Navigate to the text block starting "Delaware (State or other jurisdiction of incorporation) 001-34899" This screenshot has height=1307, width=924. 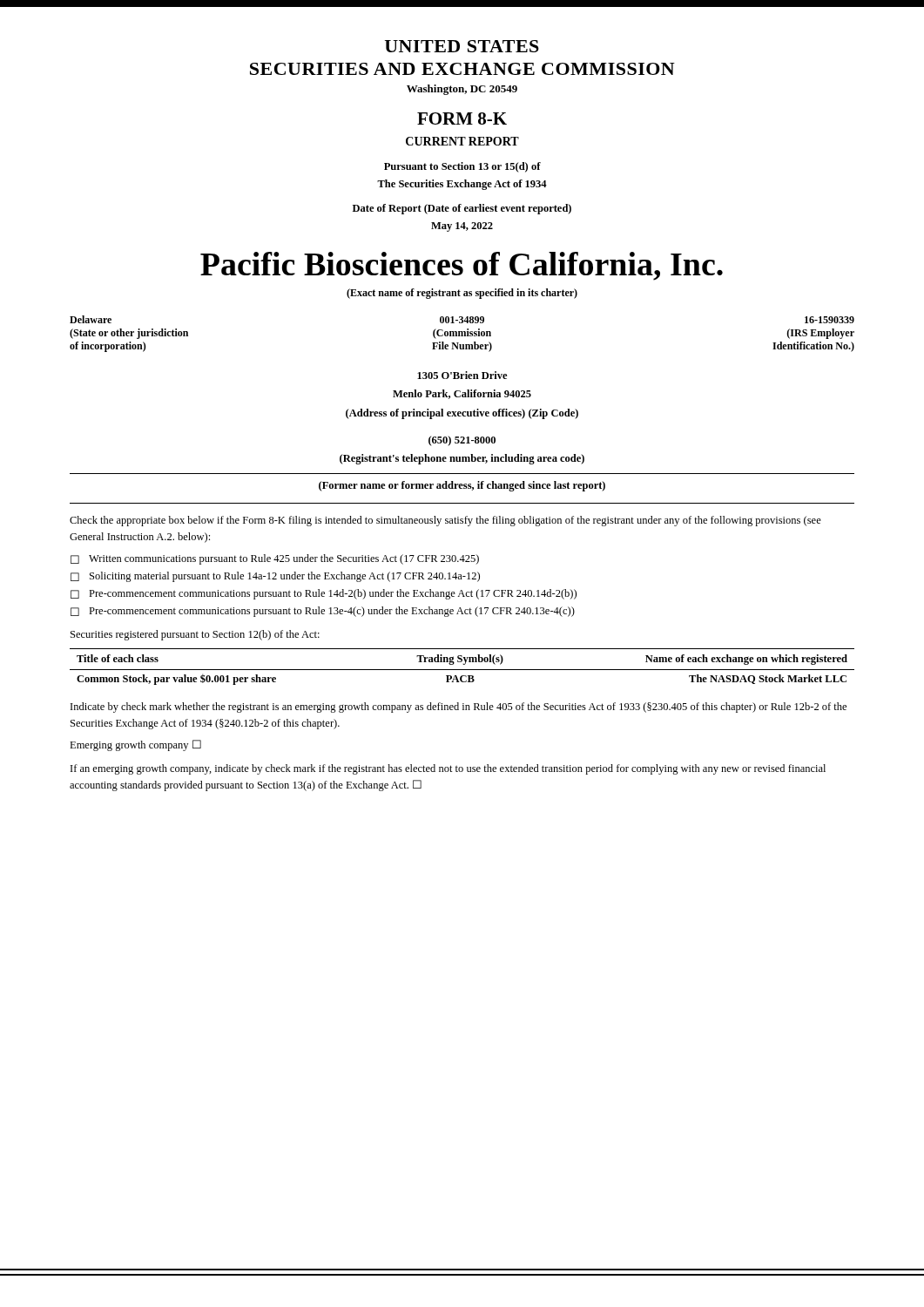click(462, 333)
